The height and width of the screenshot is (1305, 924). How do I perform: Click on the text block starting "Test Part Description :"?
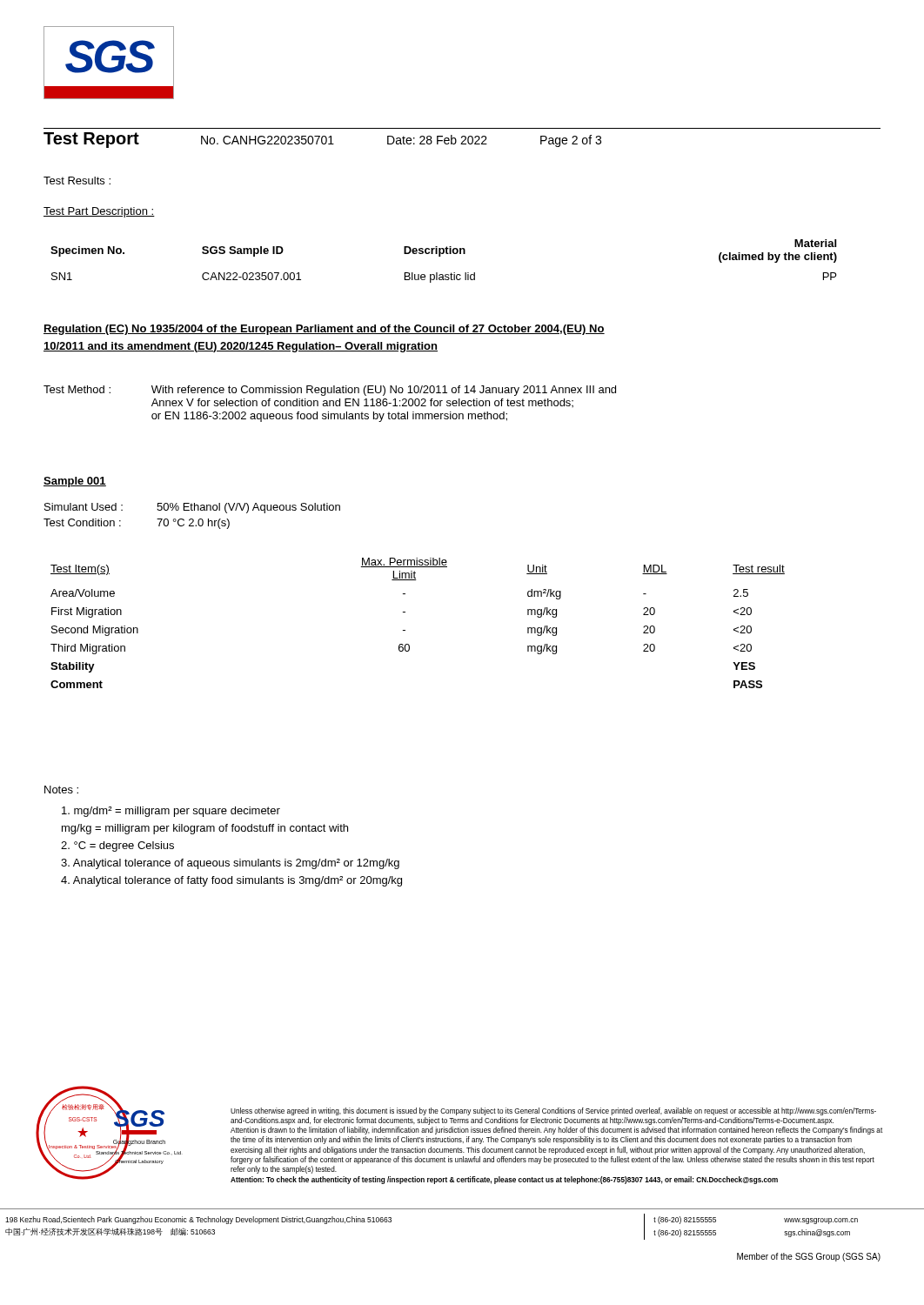pos(99,211)
